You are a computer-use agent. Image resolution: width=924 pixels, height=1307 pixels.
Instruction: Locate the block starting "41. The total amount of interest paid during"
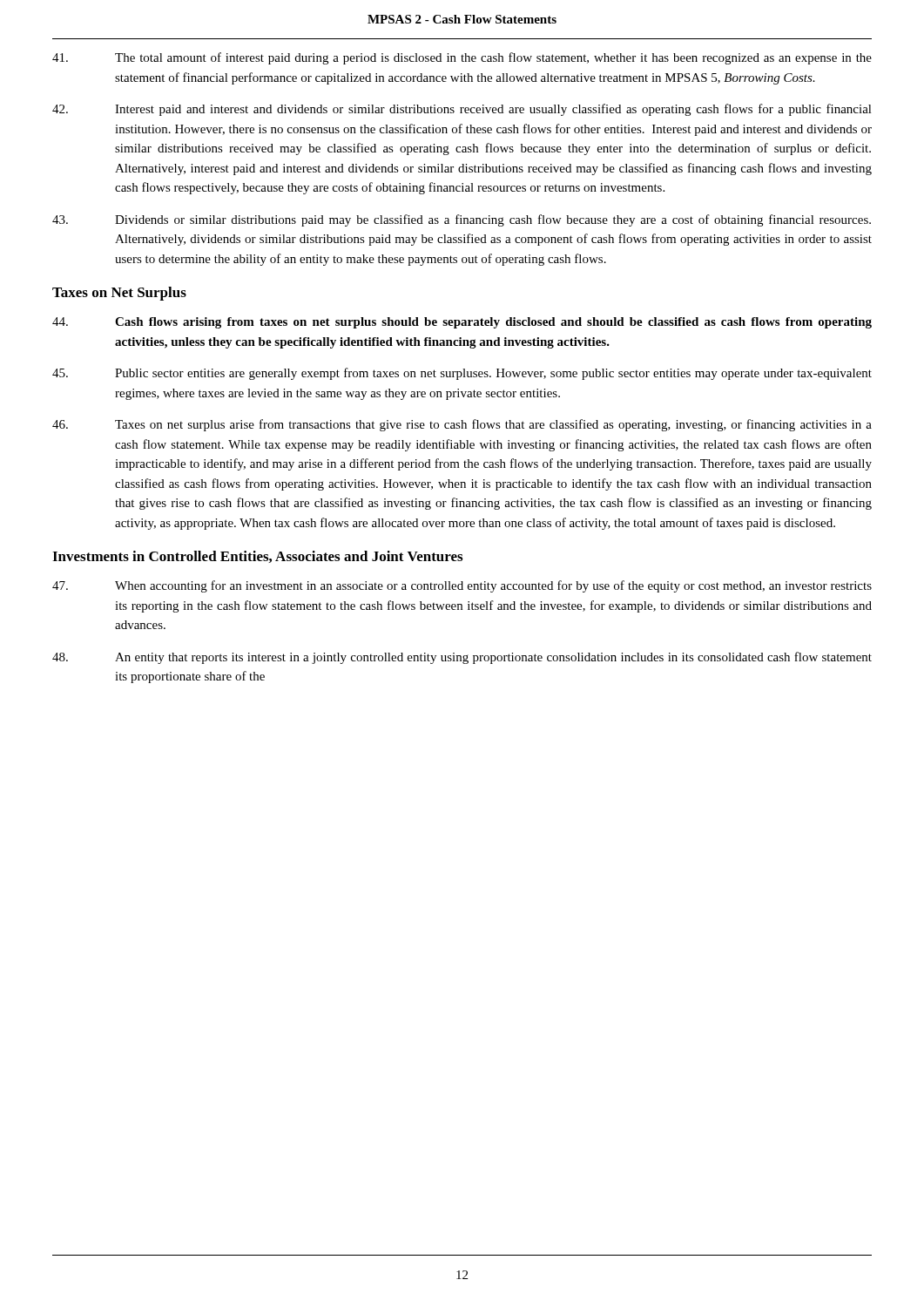(x=462, y=68)
